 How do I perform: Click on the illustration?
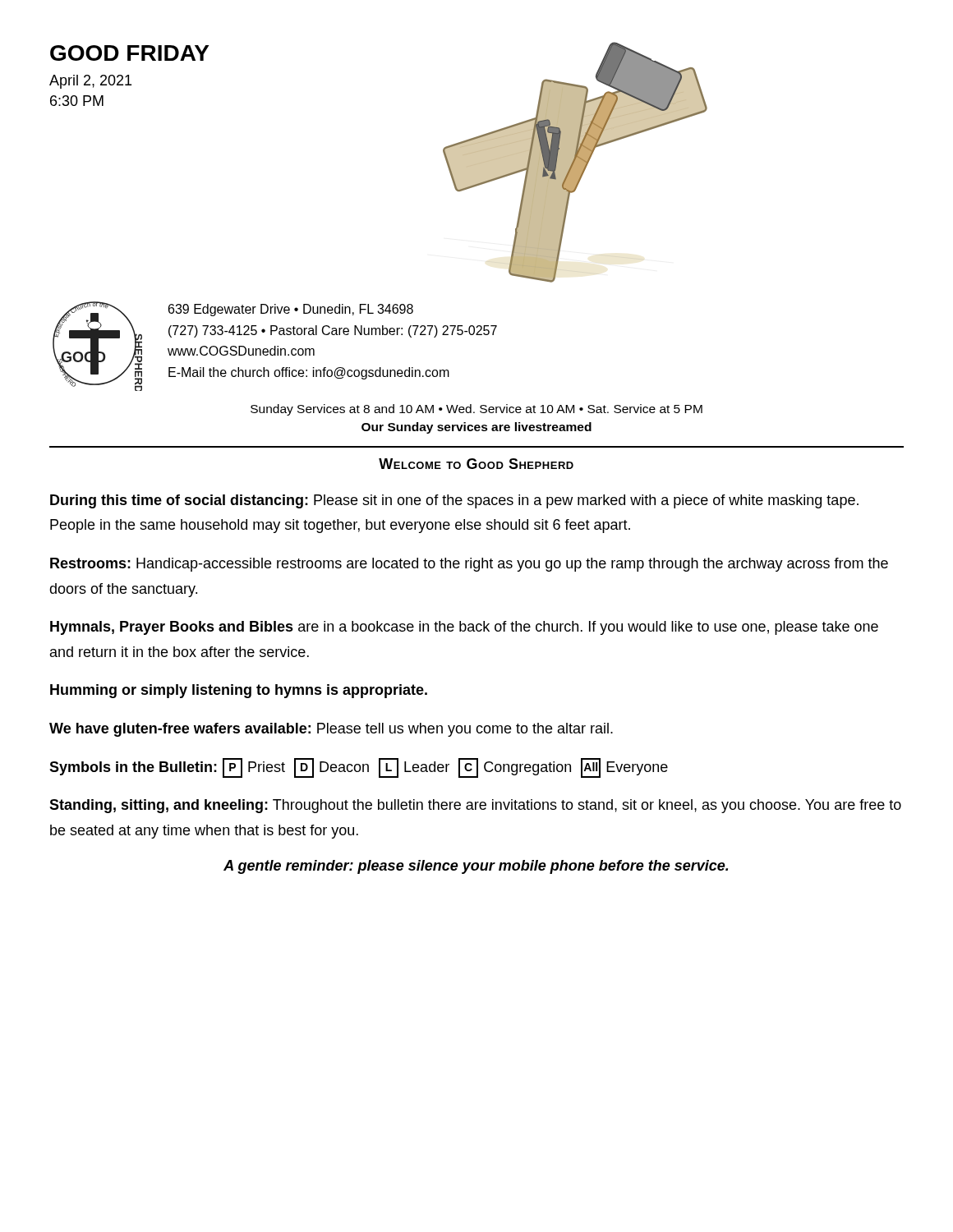pyautogui.click(x=559, y=162)
